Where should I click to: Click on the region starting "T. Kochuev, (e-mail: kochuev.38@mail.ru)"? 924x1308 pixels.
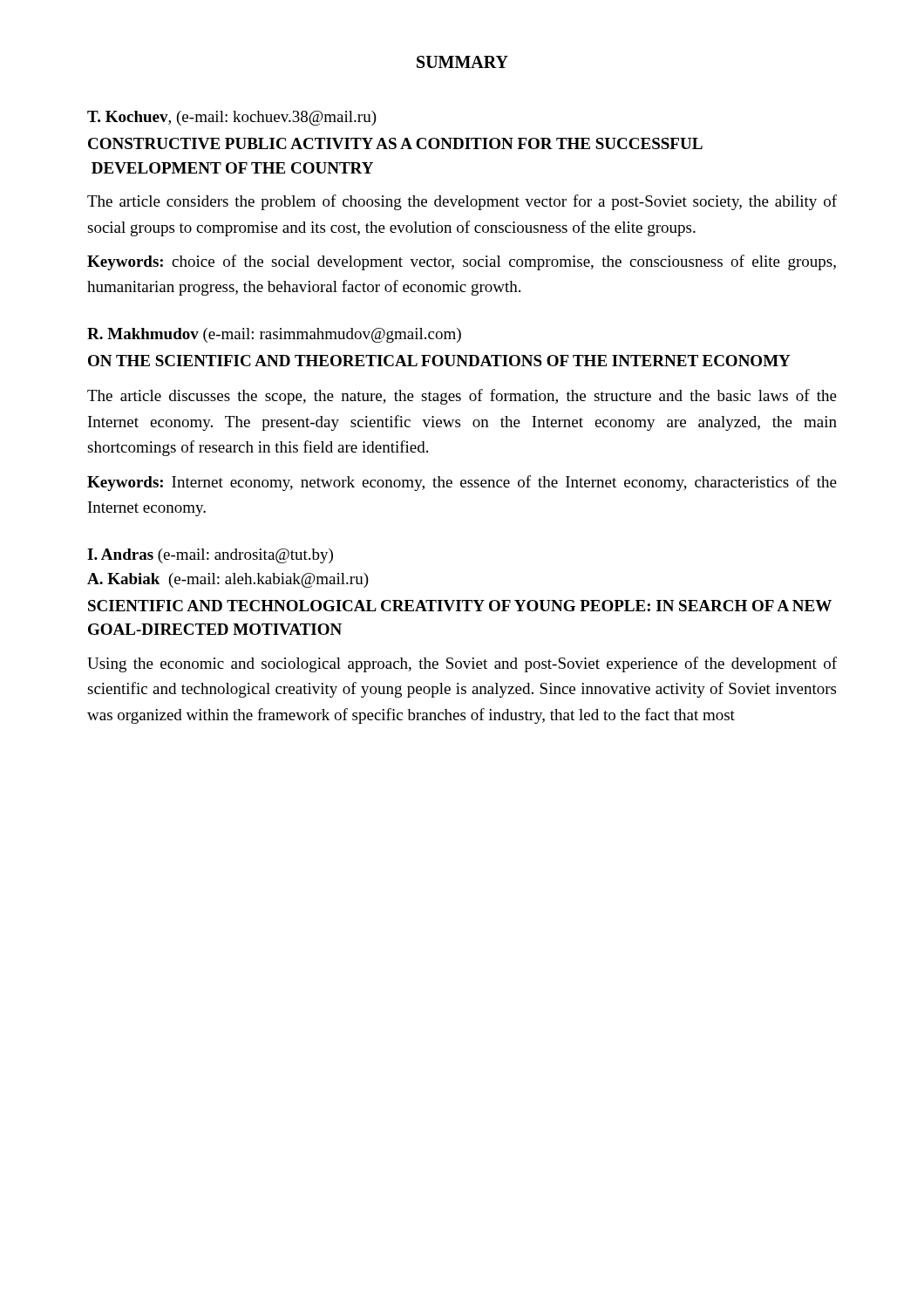(232, 116)
